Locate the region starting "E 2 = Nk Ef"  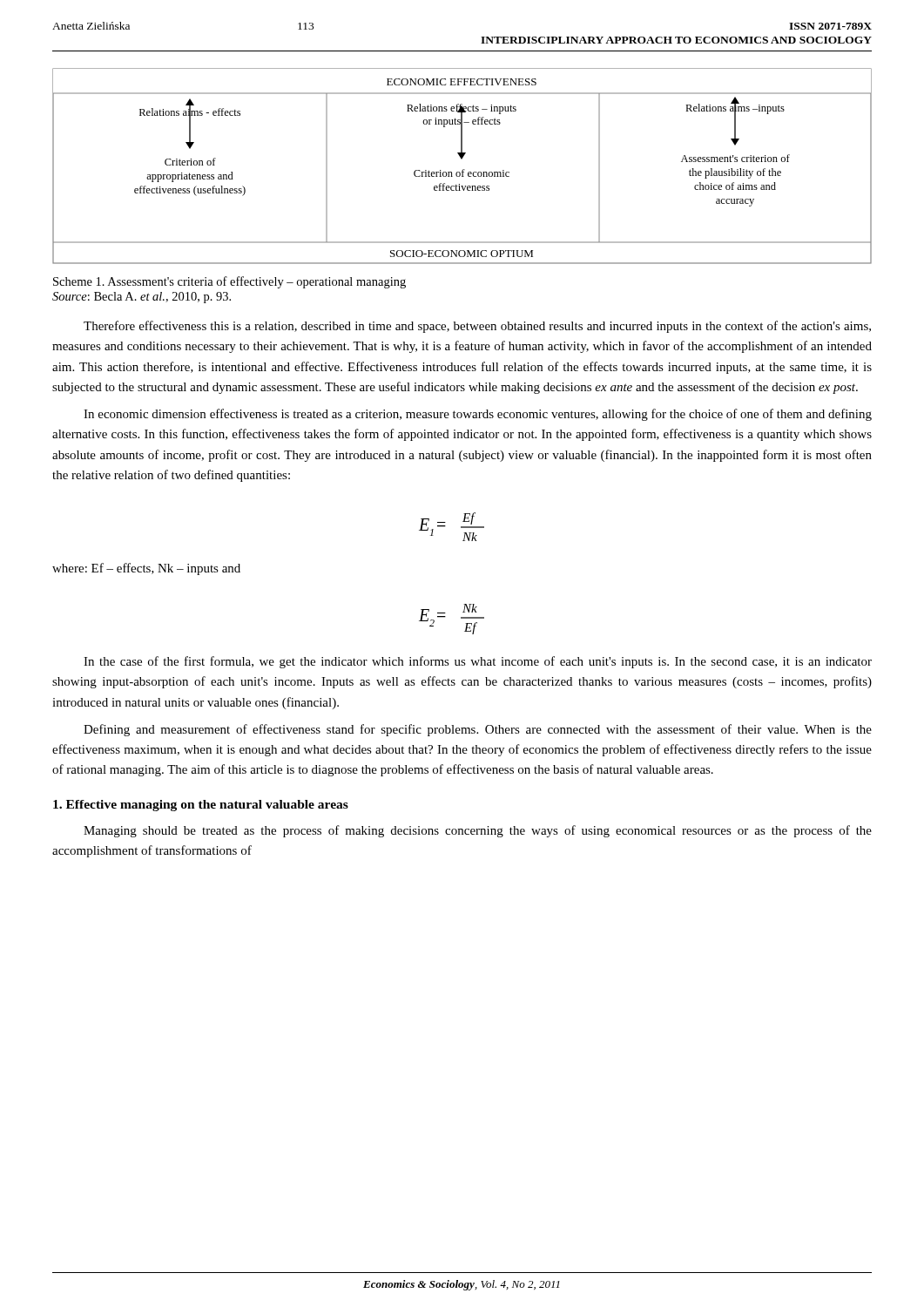(462, 617)
